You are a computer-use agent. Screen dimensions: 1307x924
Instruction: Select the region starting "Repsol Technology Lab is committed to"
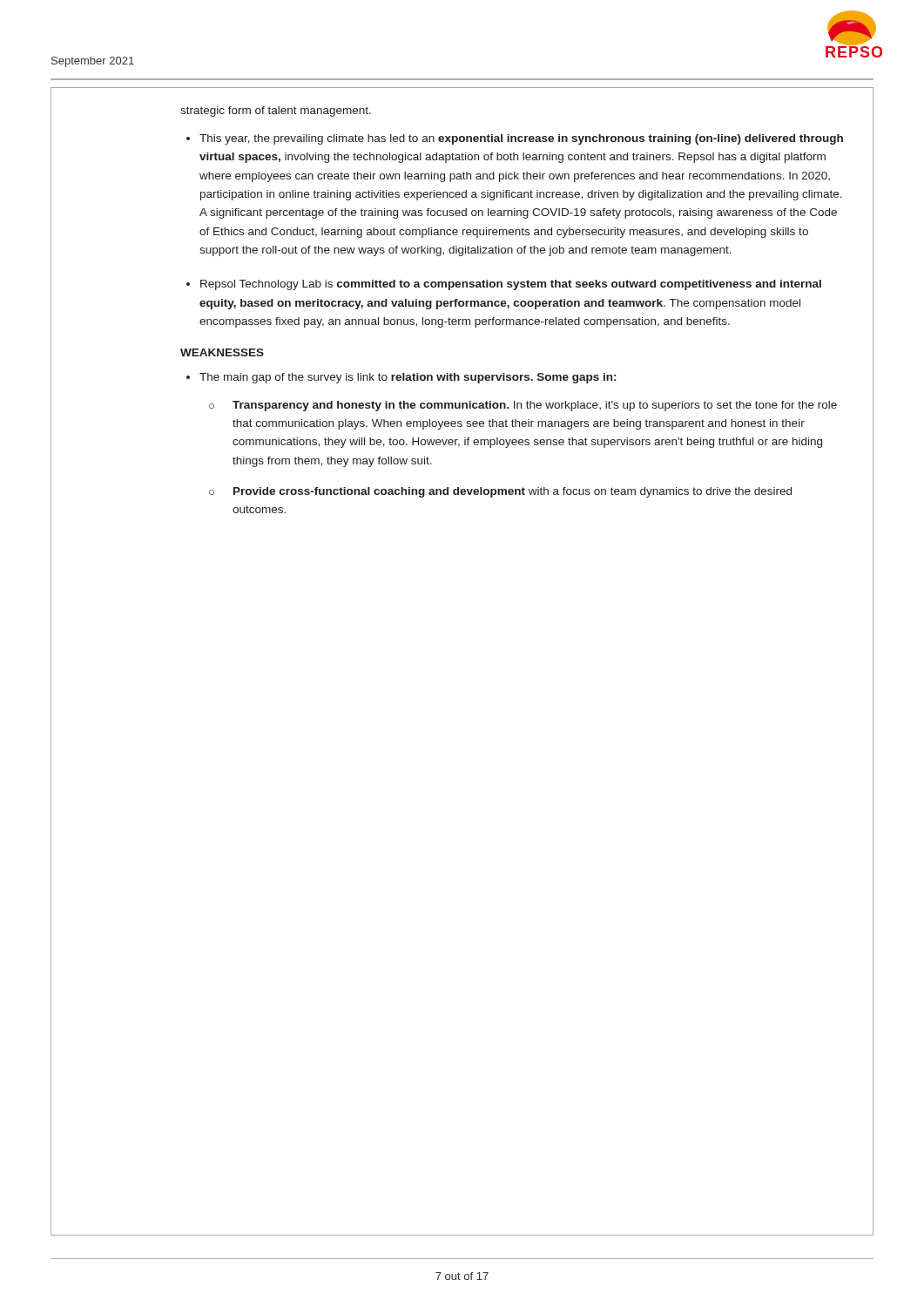(x=511, y=302)
